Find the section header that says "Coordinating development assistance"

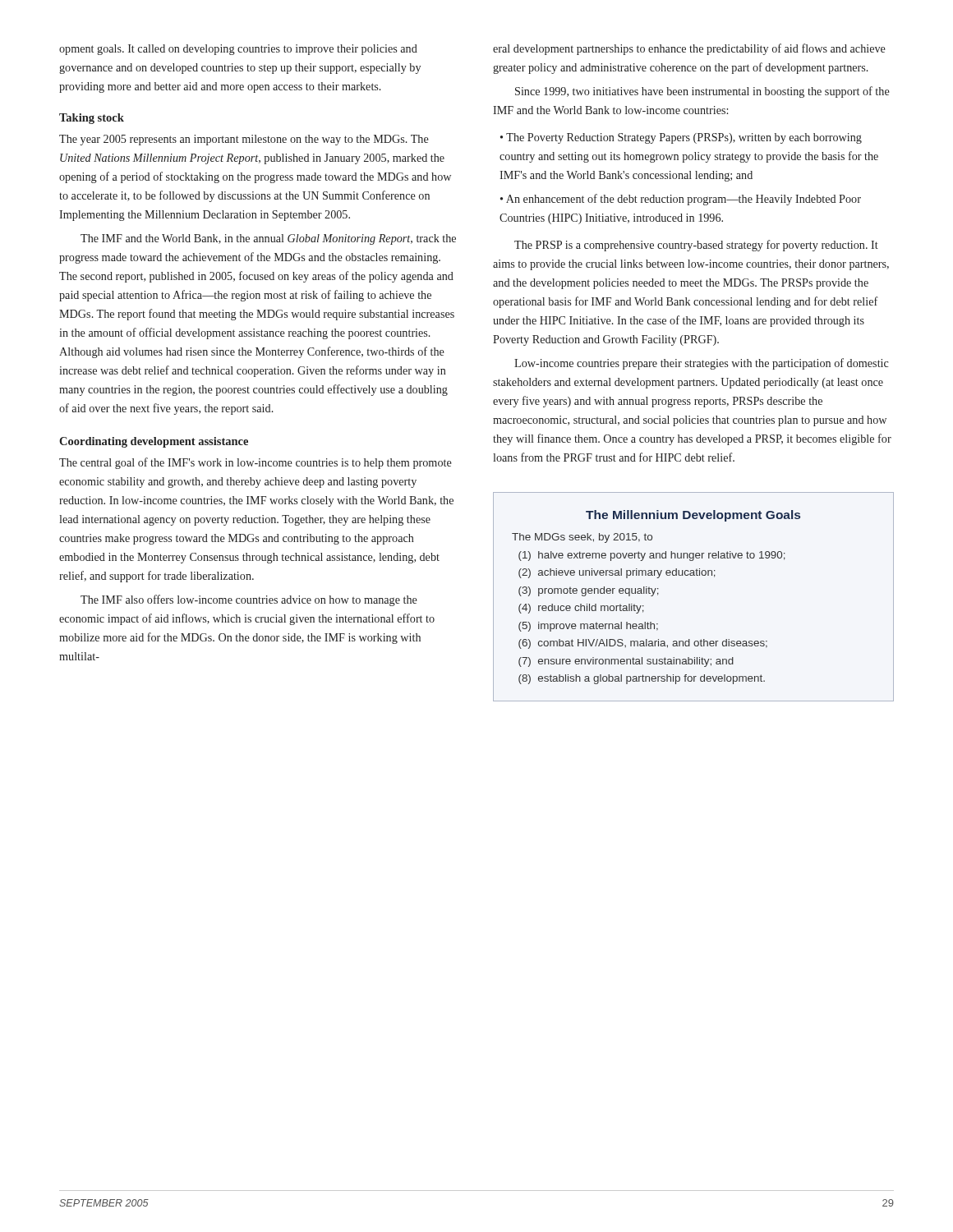click(154, 442)
